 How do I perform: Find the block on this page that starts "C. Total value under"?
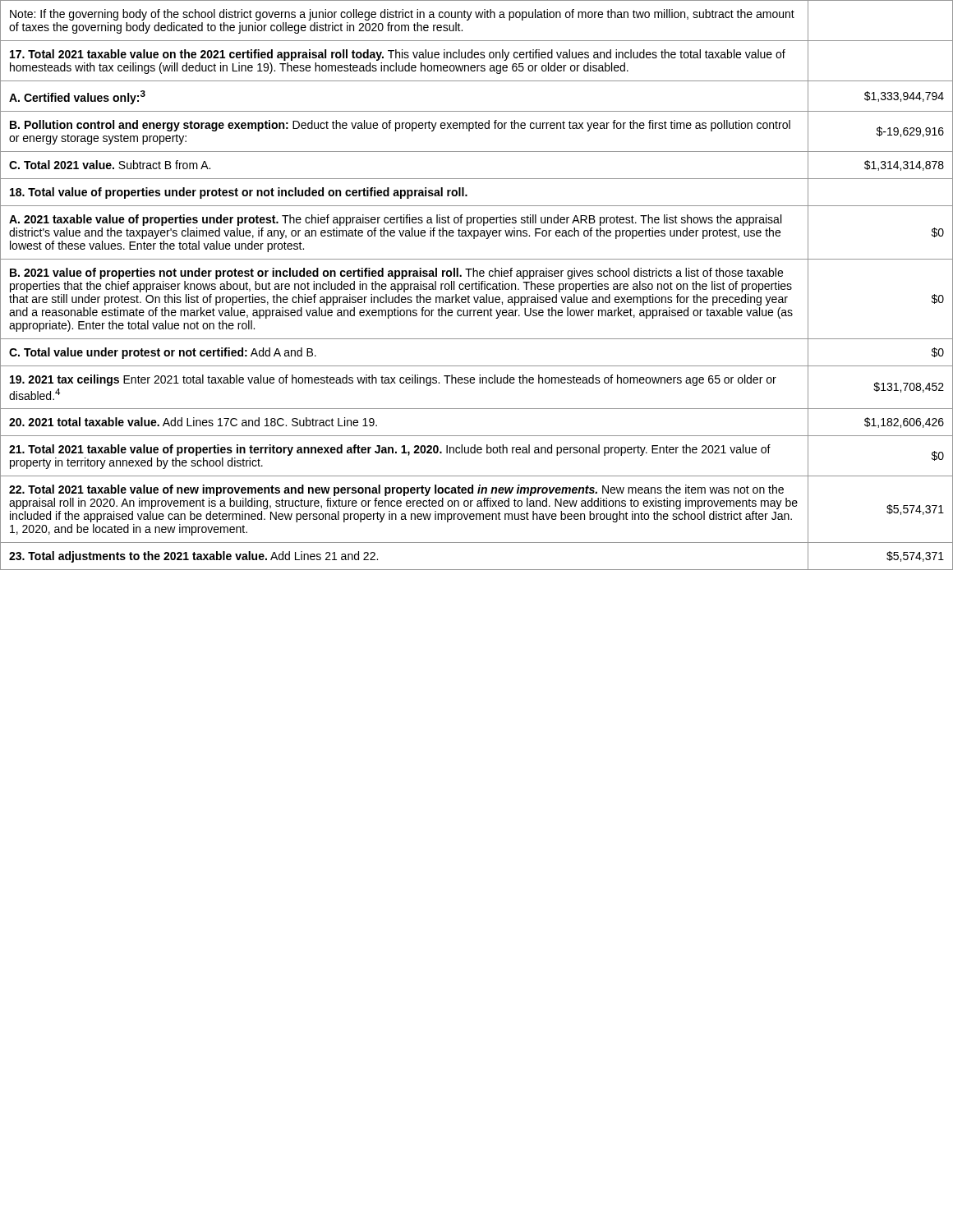[163, 352]
